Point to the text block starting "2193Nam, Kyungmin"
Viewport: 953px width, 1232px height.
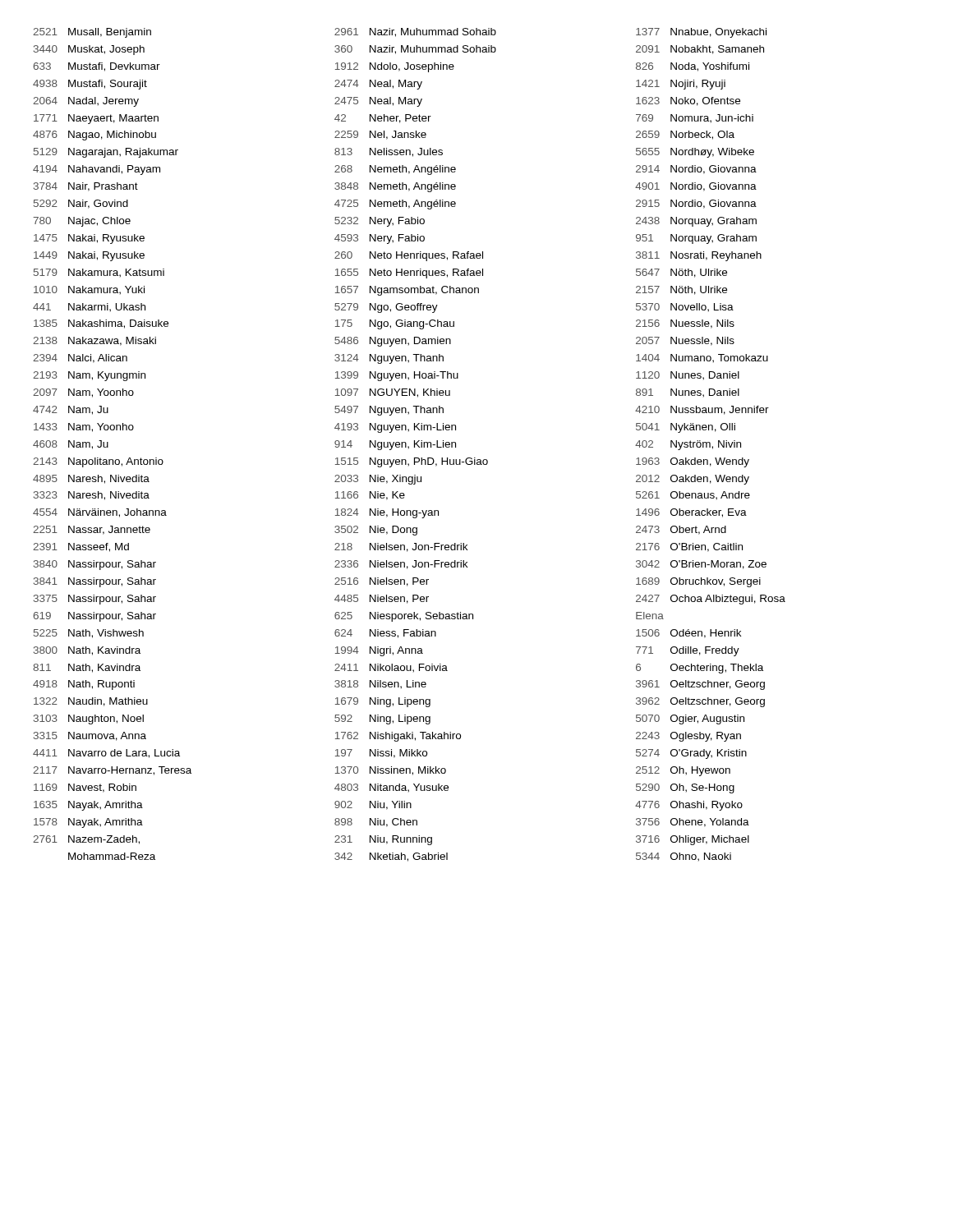pyautogui.click(x=90, y=376)
